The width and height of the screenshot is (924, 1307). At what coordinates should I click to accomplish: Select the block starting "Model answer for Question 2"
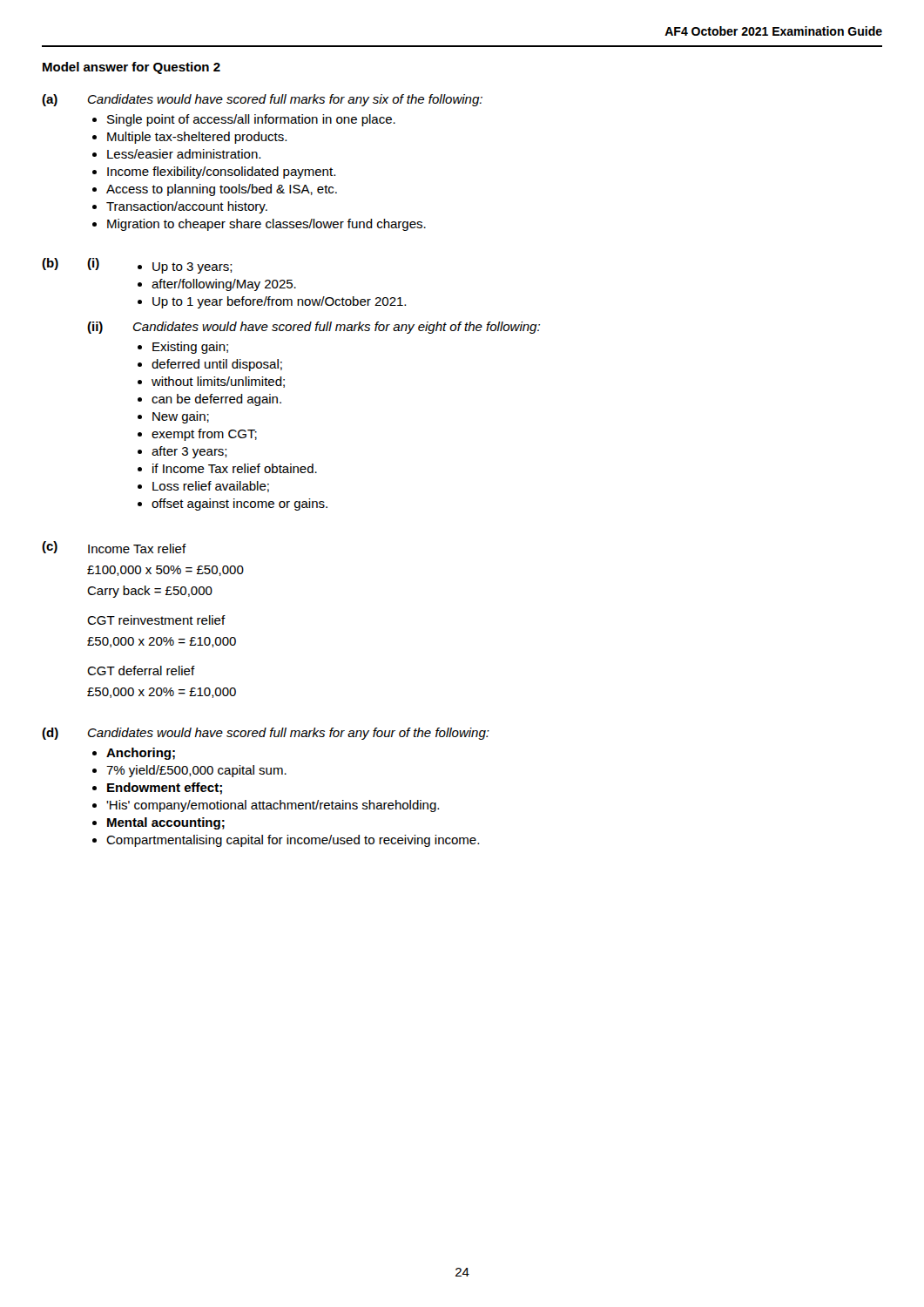pyautogui.click(x=131, y=67)
